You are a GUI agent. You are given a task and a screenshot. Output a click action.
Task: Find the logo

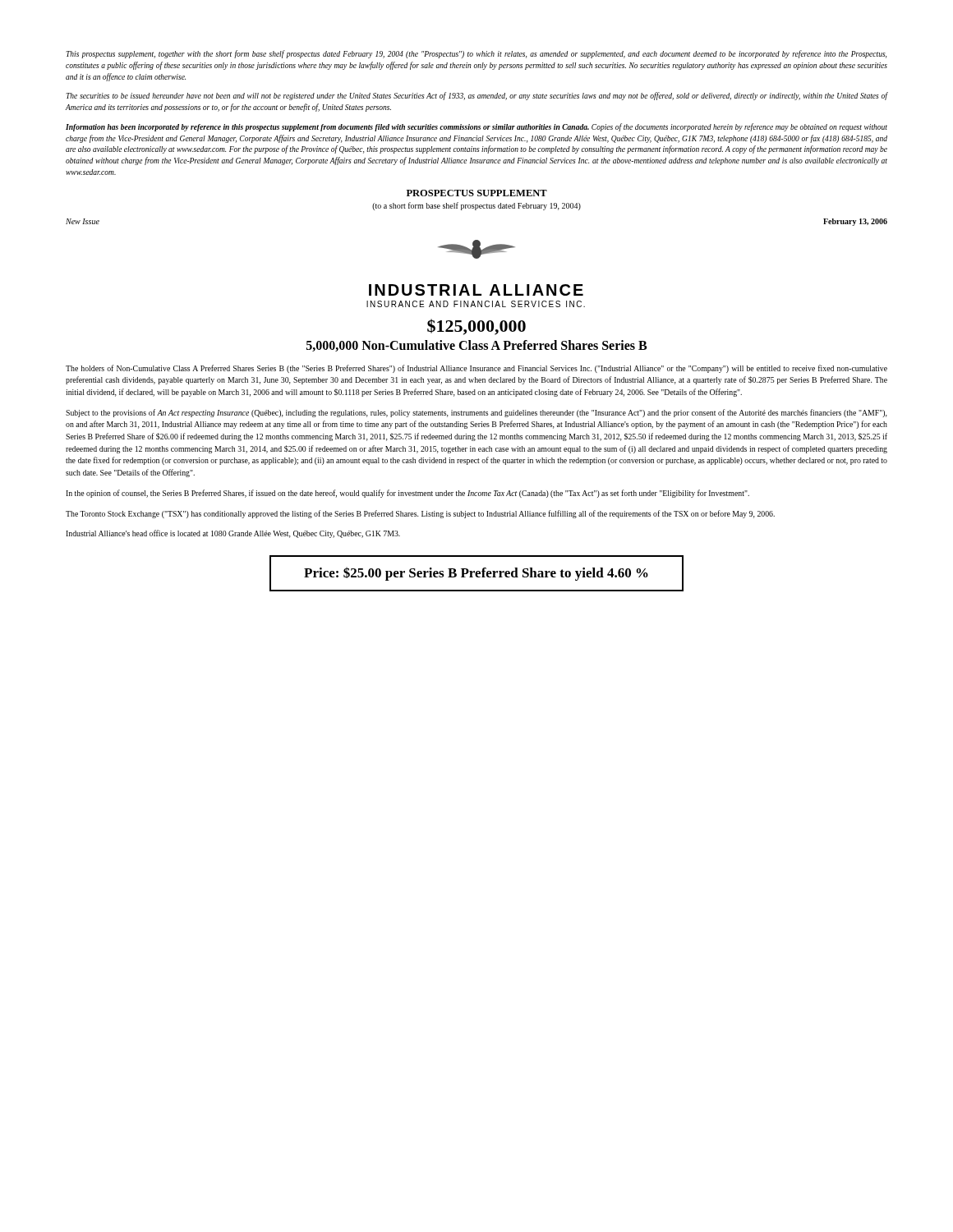click(476, 270)
